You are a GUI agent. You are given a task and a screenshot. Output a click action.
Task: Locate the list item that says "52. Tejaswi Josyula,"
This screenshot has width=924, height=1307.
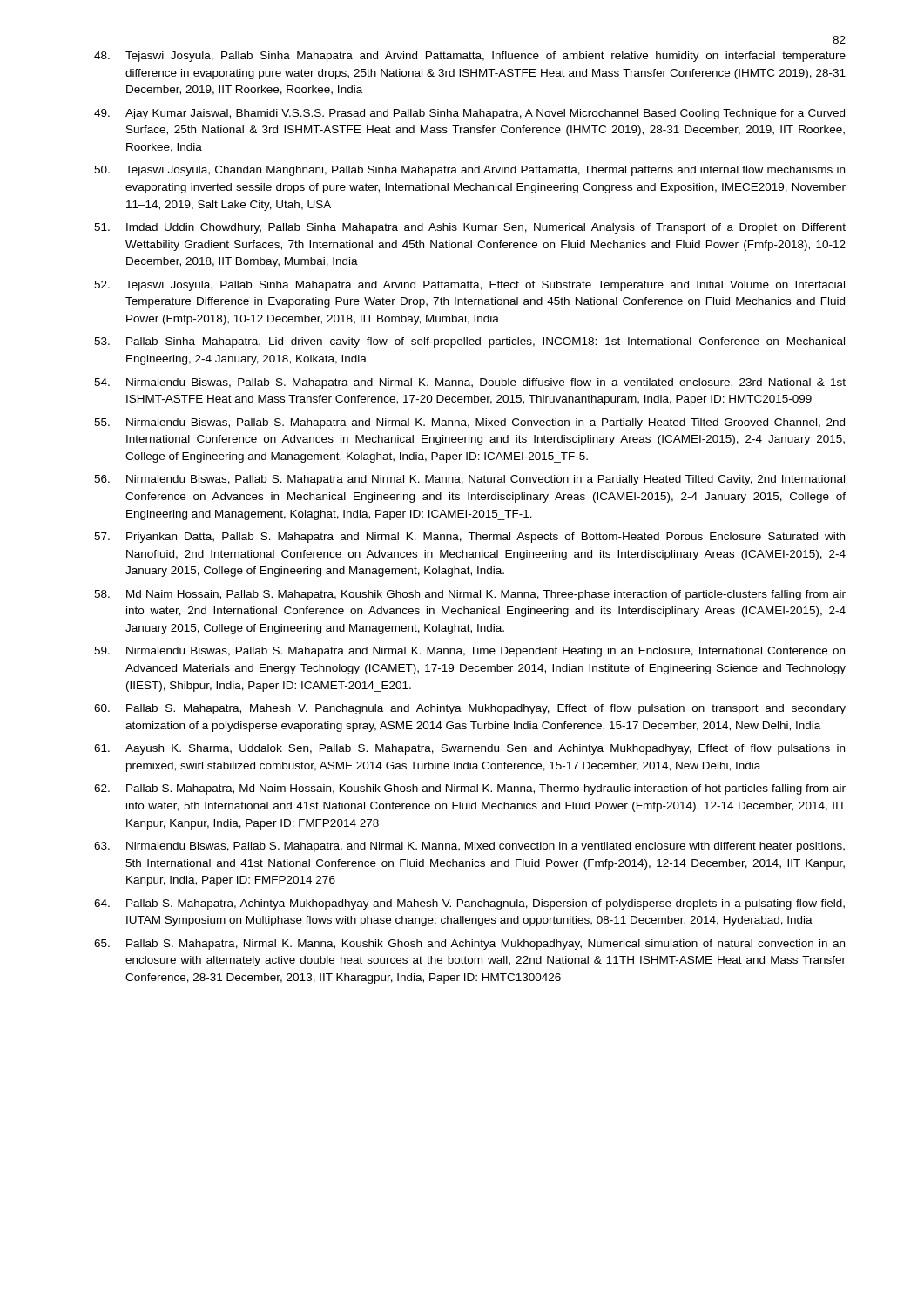click(470, 302)
